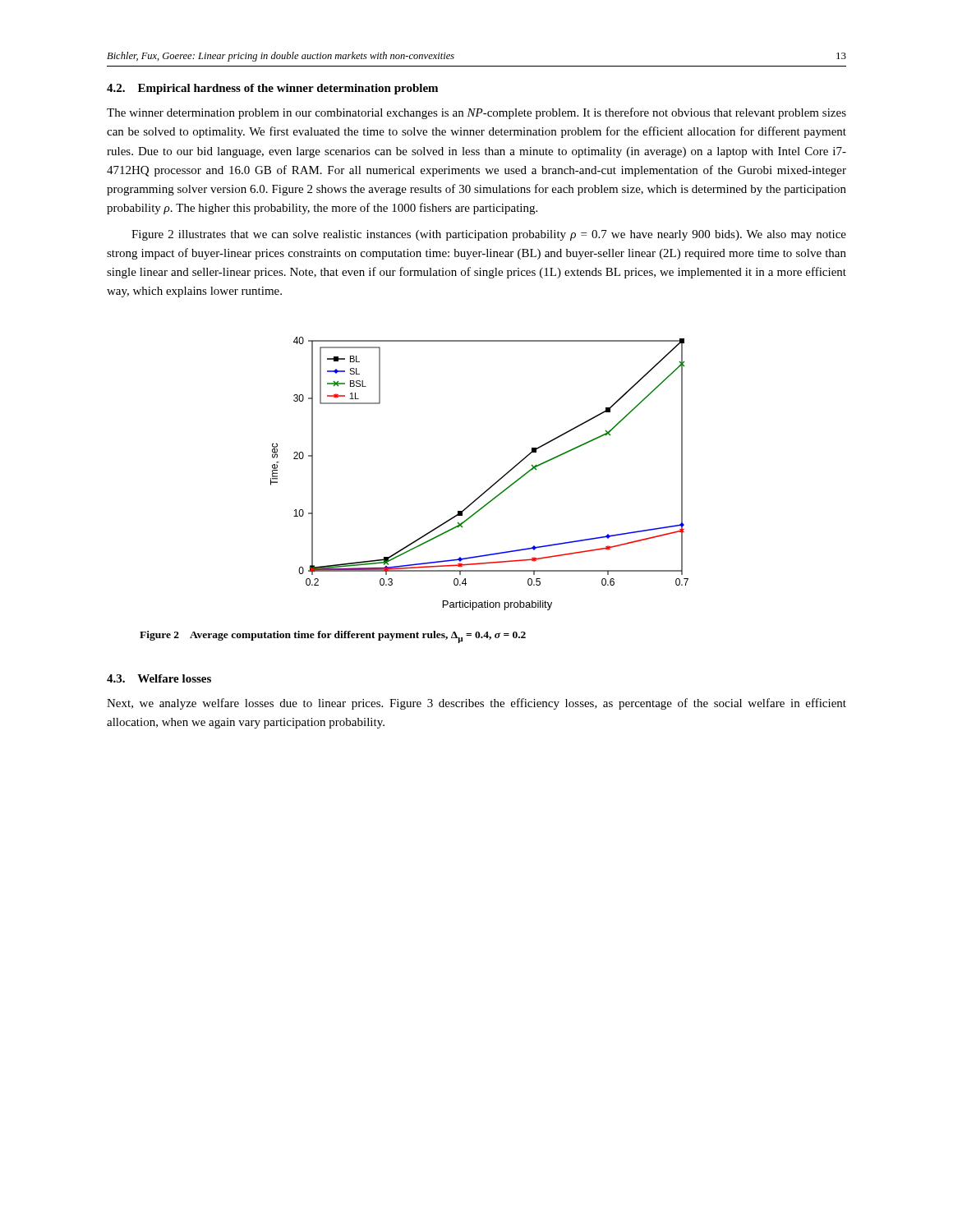The height and width of the screenshot is (1232, 953).
Task: Select the text block that says "The winner determination problem in our combinatorial exchanges"
Action: [x=476, y=160]
